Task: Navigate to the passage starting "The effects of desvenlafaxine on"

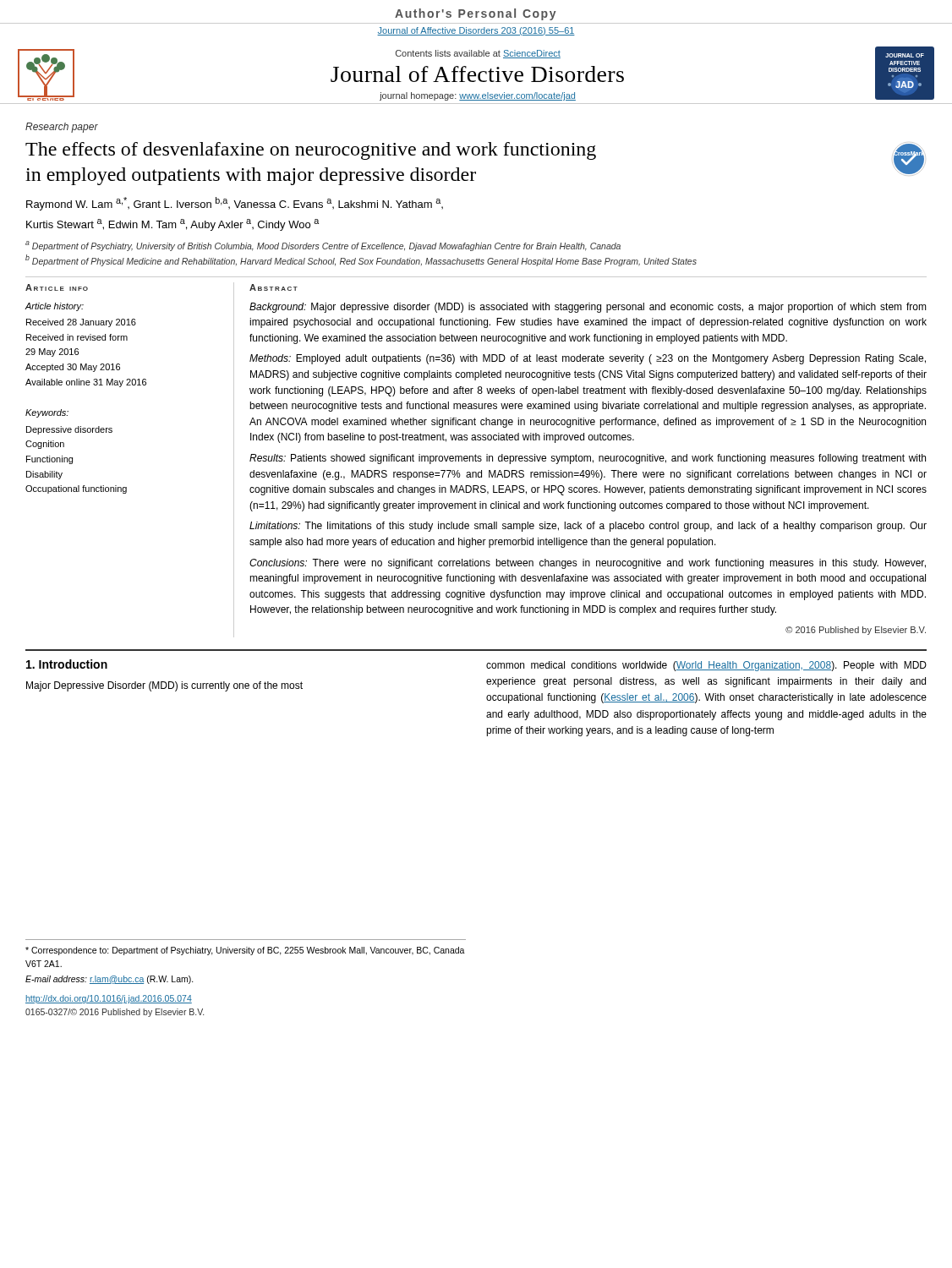Action: click(311, 161)
